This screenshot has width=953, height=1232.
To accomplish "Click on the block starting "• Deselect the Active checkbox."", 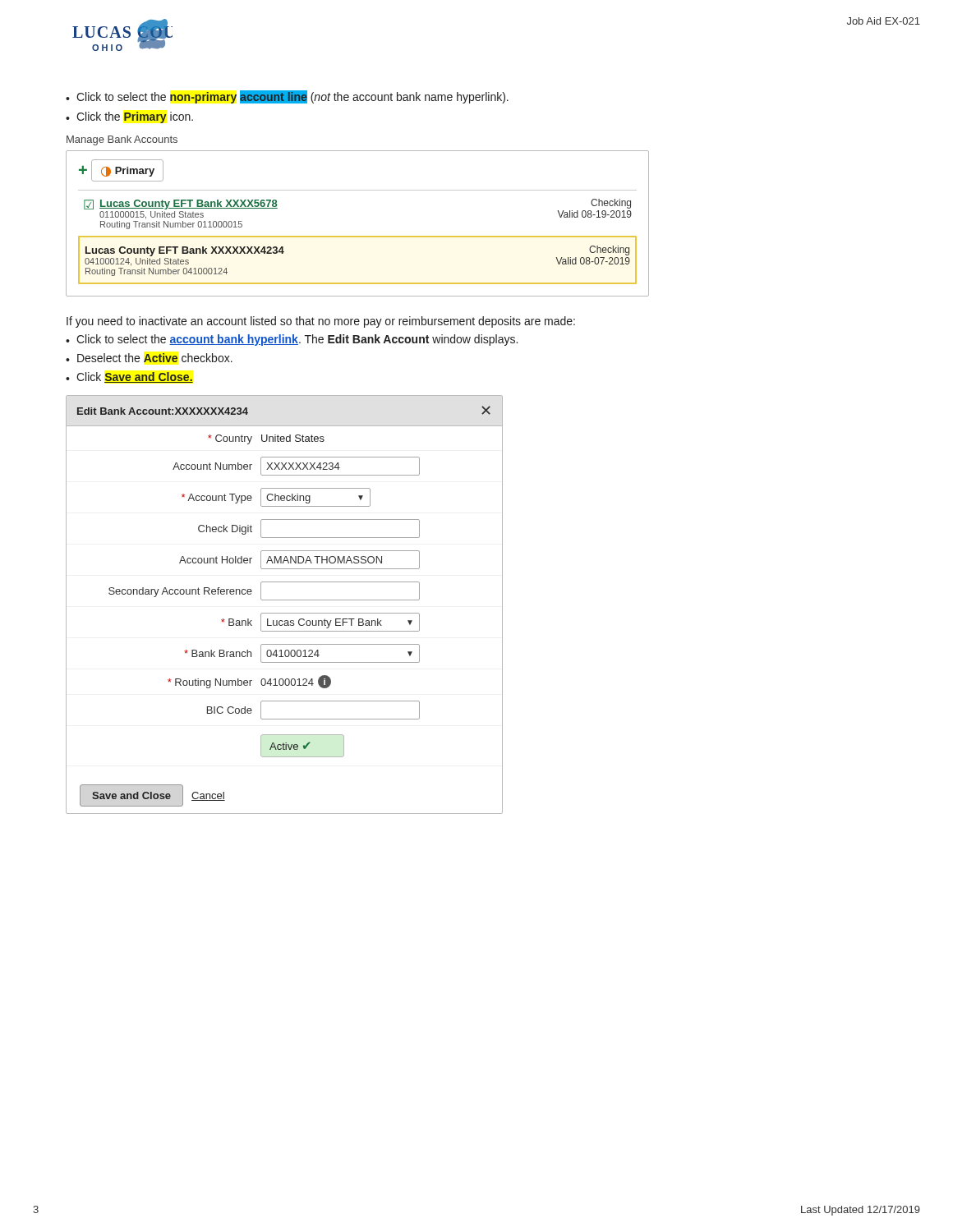I will coord(149,359).
